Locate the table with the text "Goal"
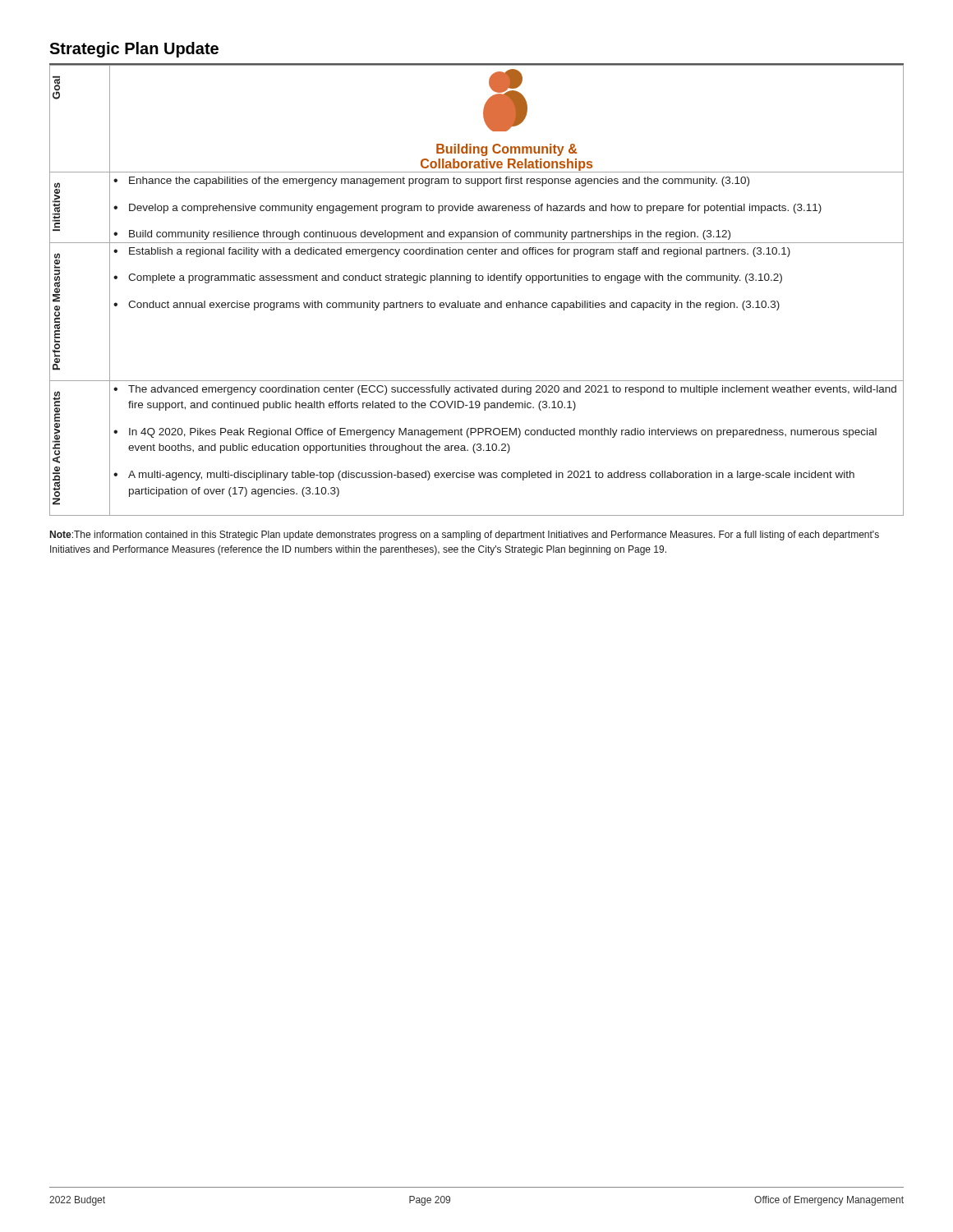Screen dimensions: 1232x953 (476, 290)
